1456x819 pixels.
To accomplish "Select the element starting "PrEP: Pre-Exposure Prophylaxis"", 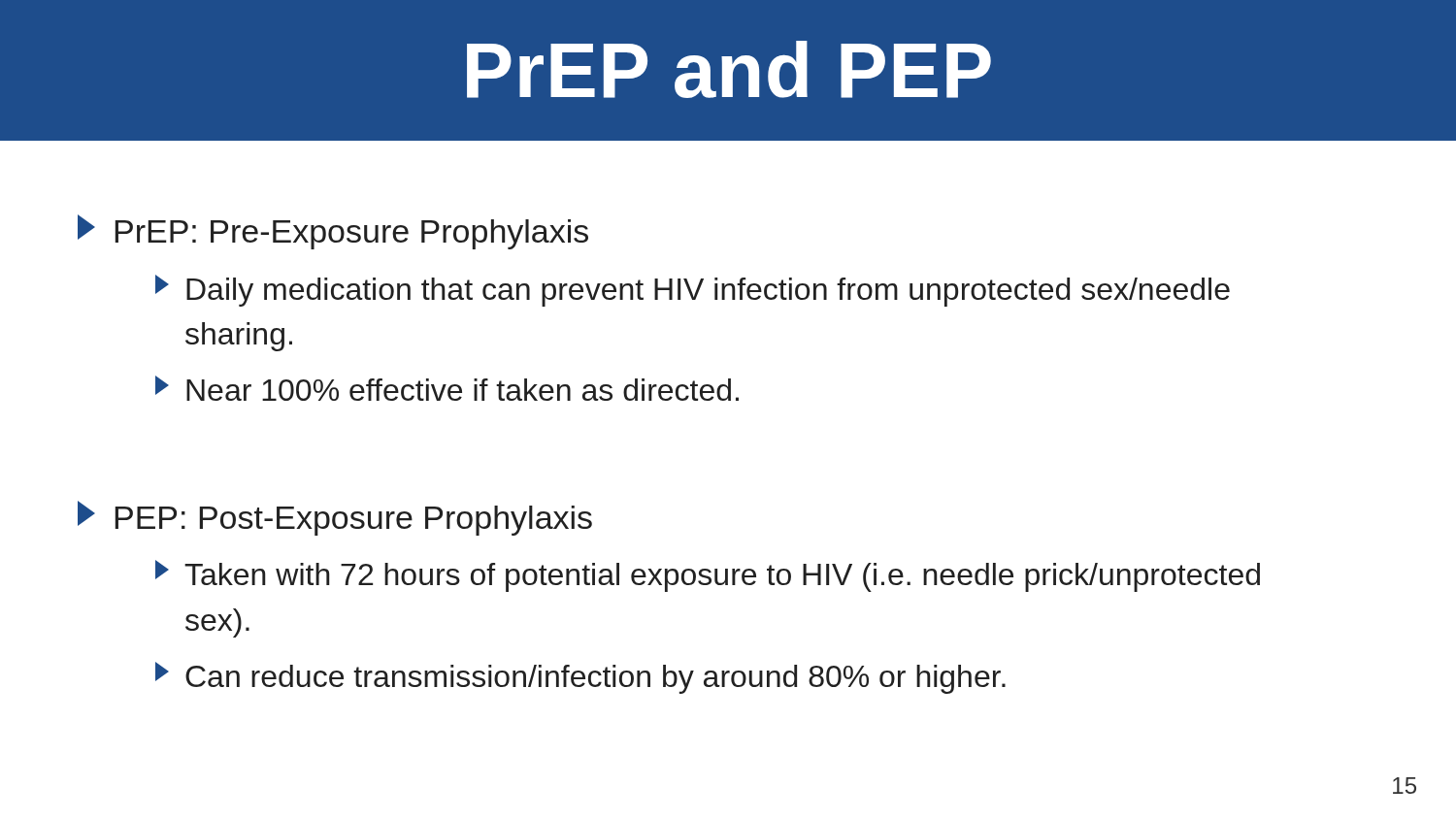I will [334, 232].
